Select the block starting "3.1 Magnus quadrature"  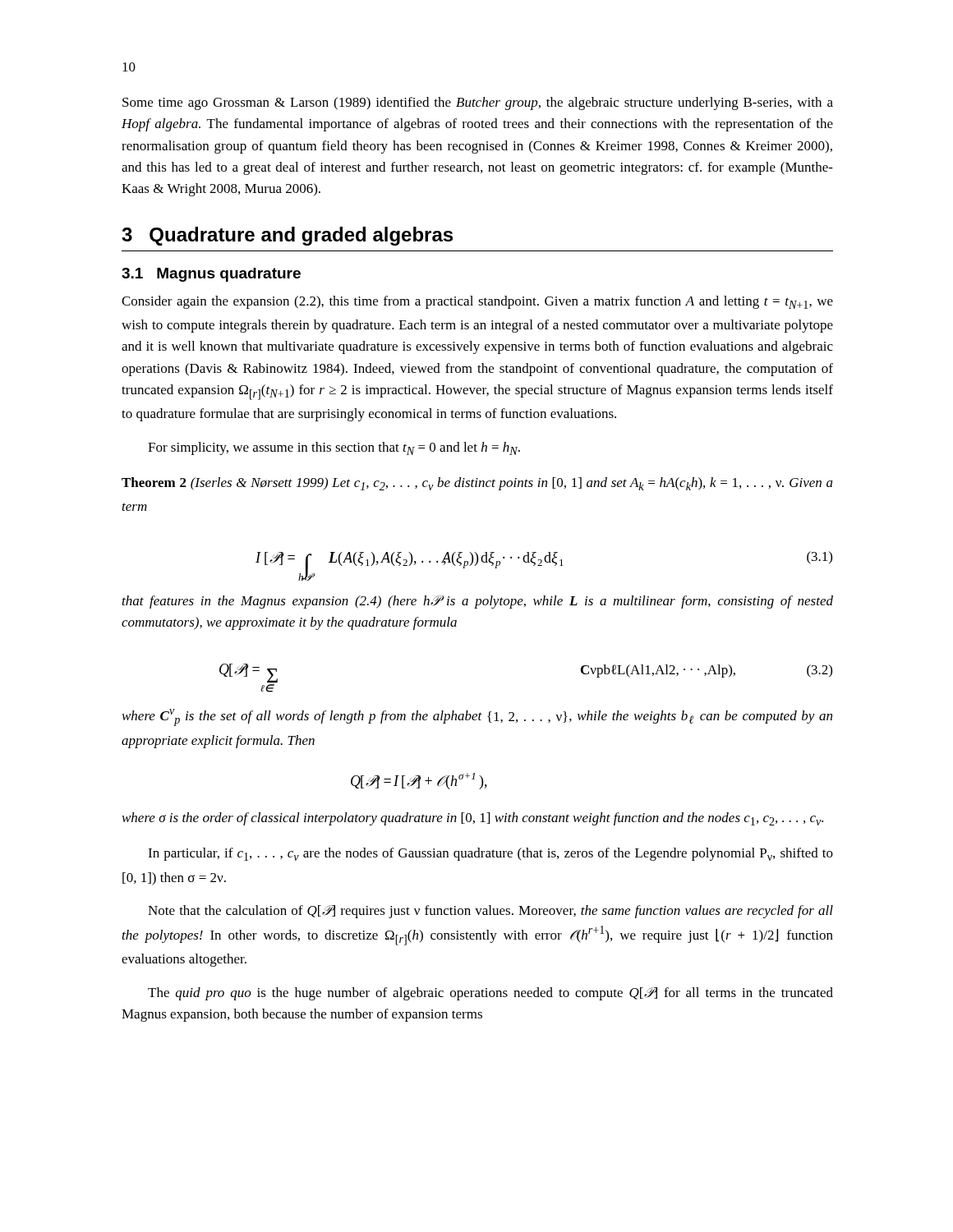(211, 273)
